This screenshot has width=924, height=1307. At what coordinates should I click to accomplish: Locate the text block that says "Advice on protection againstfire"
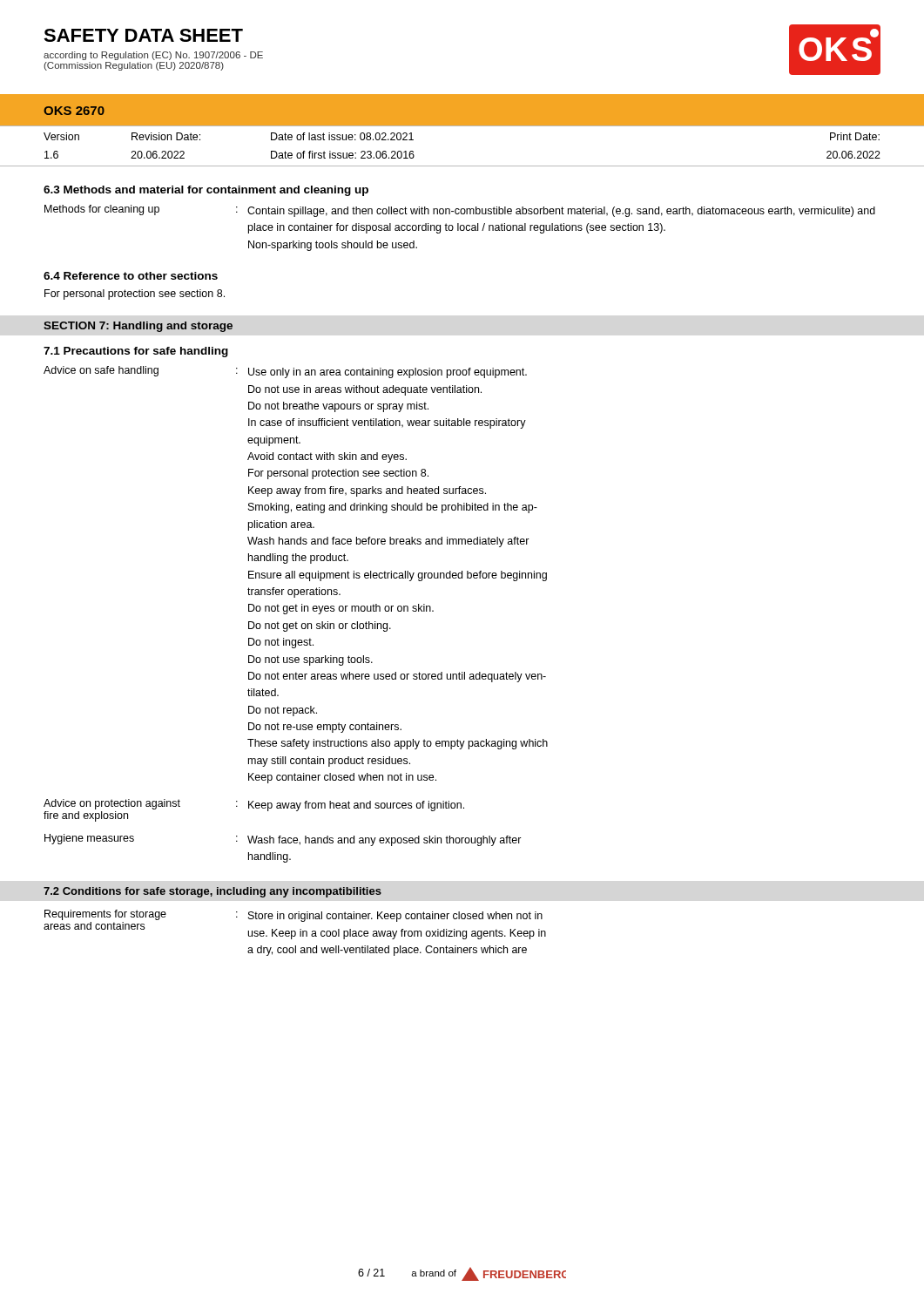click(462, 809)
